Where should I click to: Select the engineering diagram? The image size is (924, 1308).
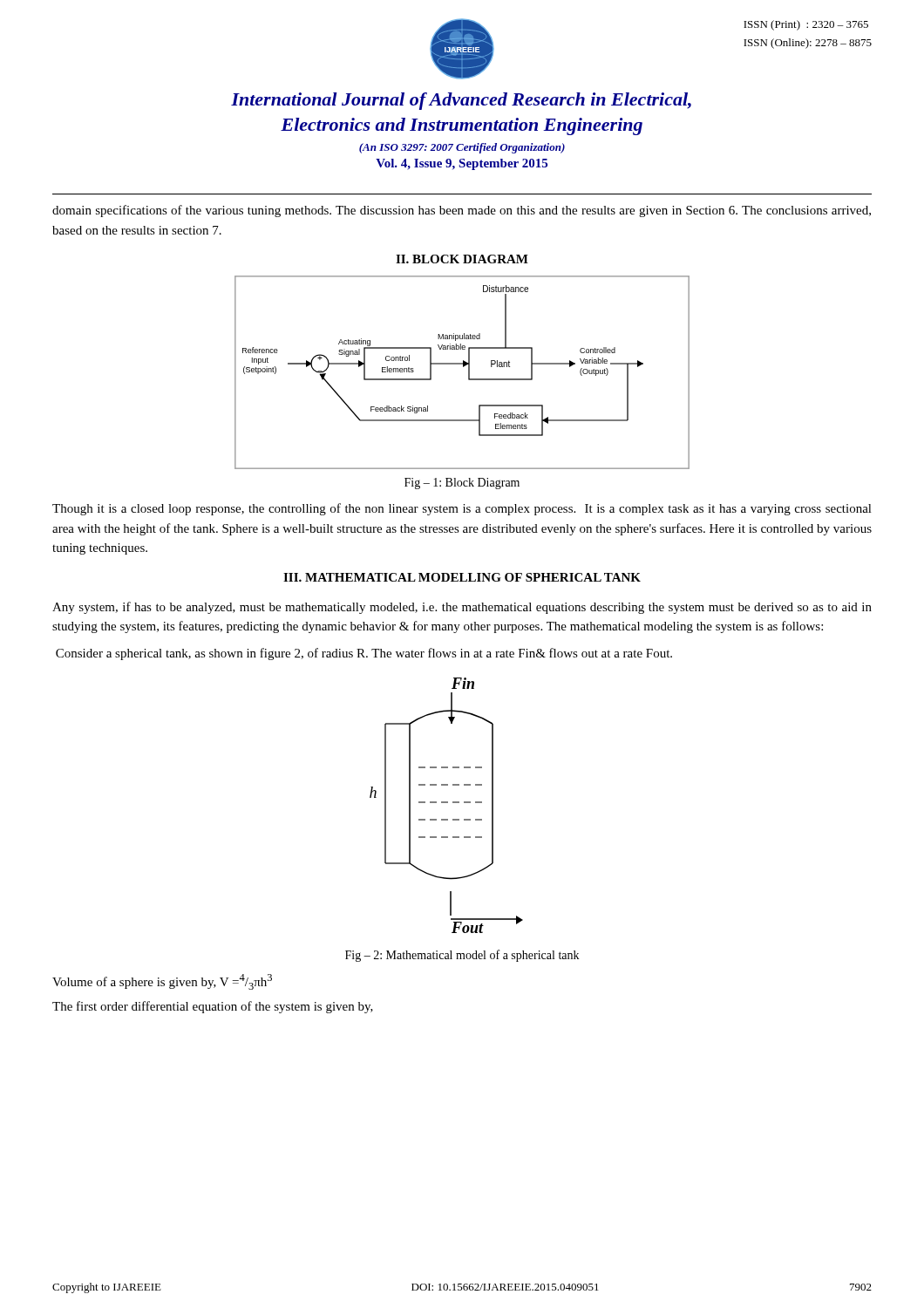click(462, 808)
